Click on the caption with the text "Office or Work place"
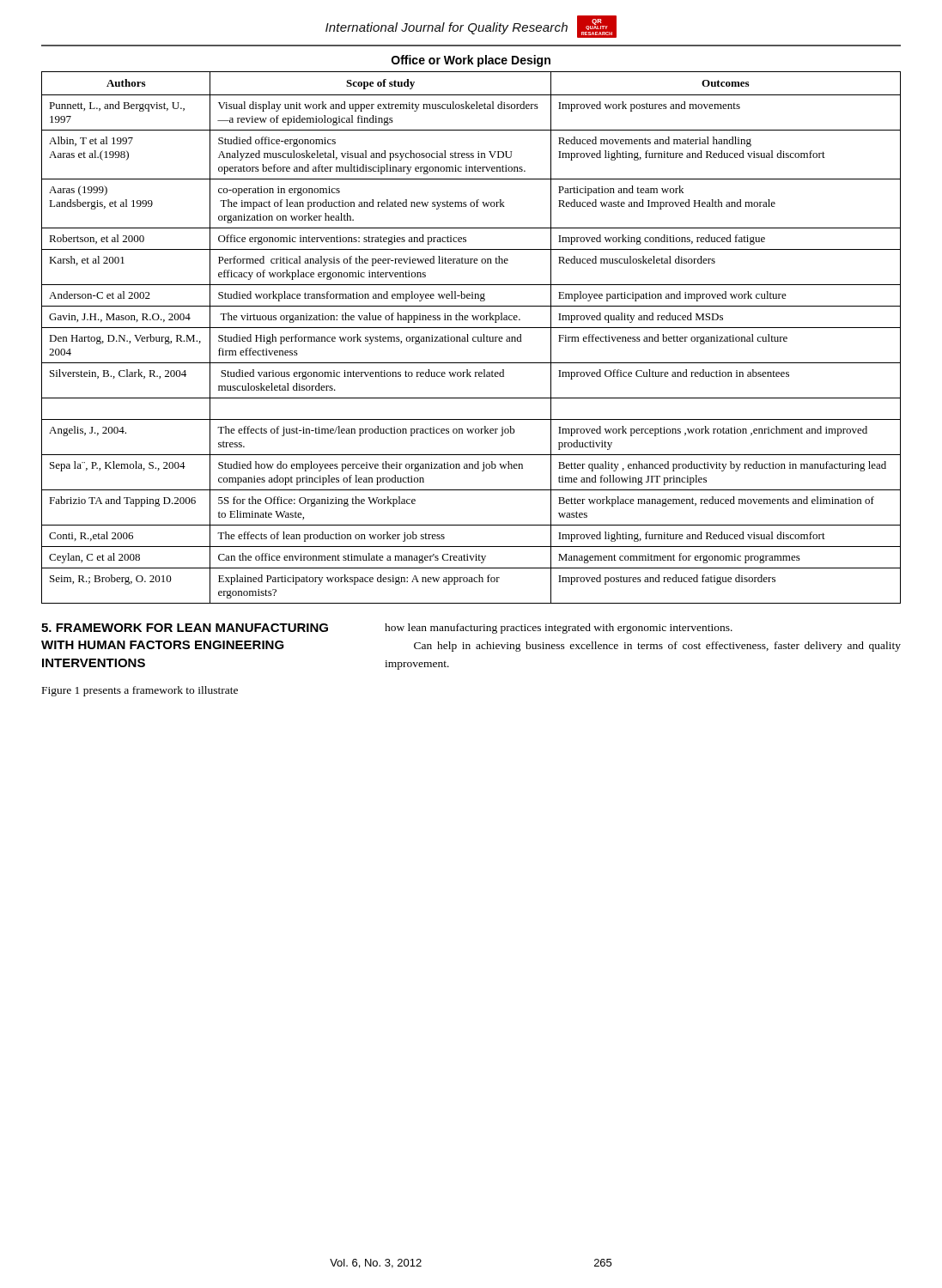The height and width of the screenshot is (1288, 942). click(x=471, y=60)
